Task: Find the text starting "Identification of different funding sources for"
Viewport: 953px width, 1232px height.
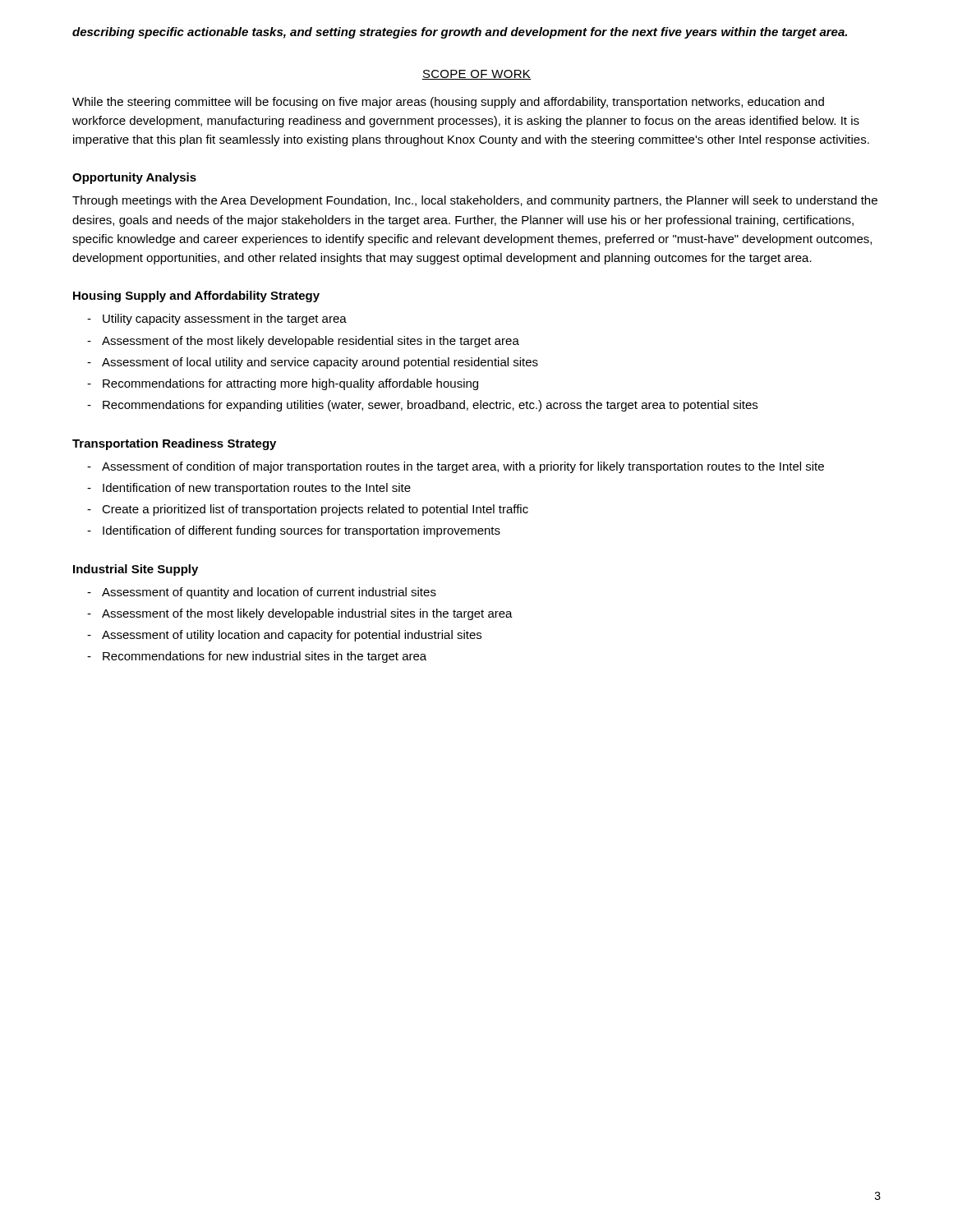Action: (x=301, y=530)
